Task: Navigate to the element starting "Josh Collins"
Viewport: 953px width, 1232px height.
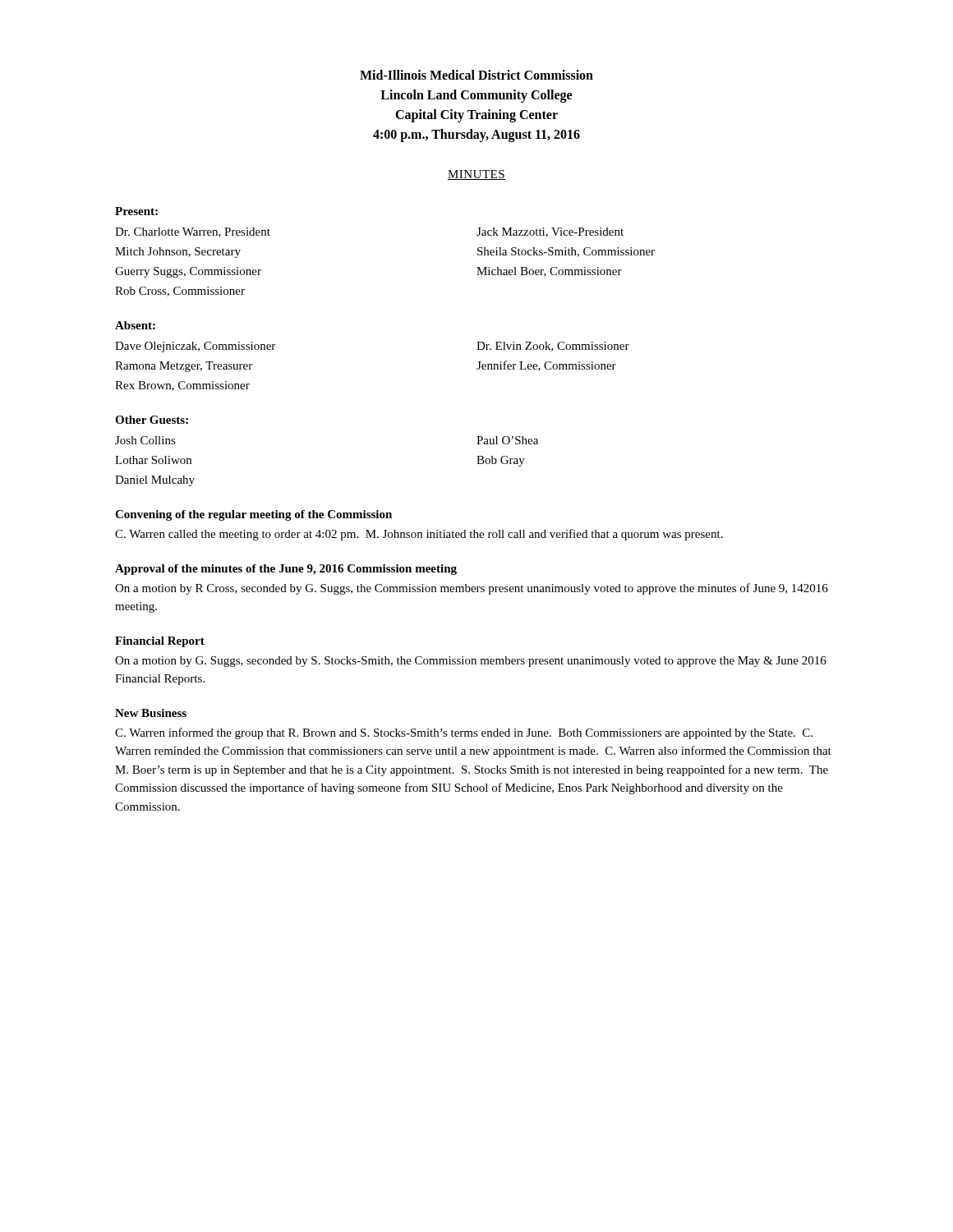Action: pyautogui.click(x=145, y=440)
